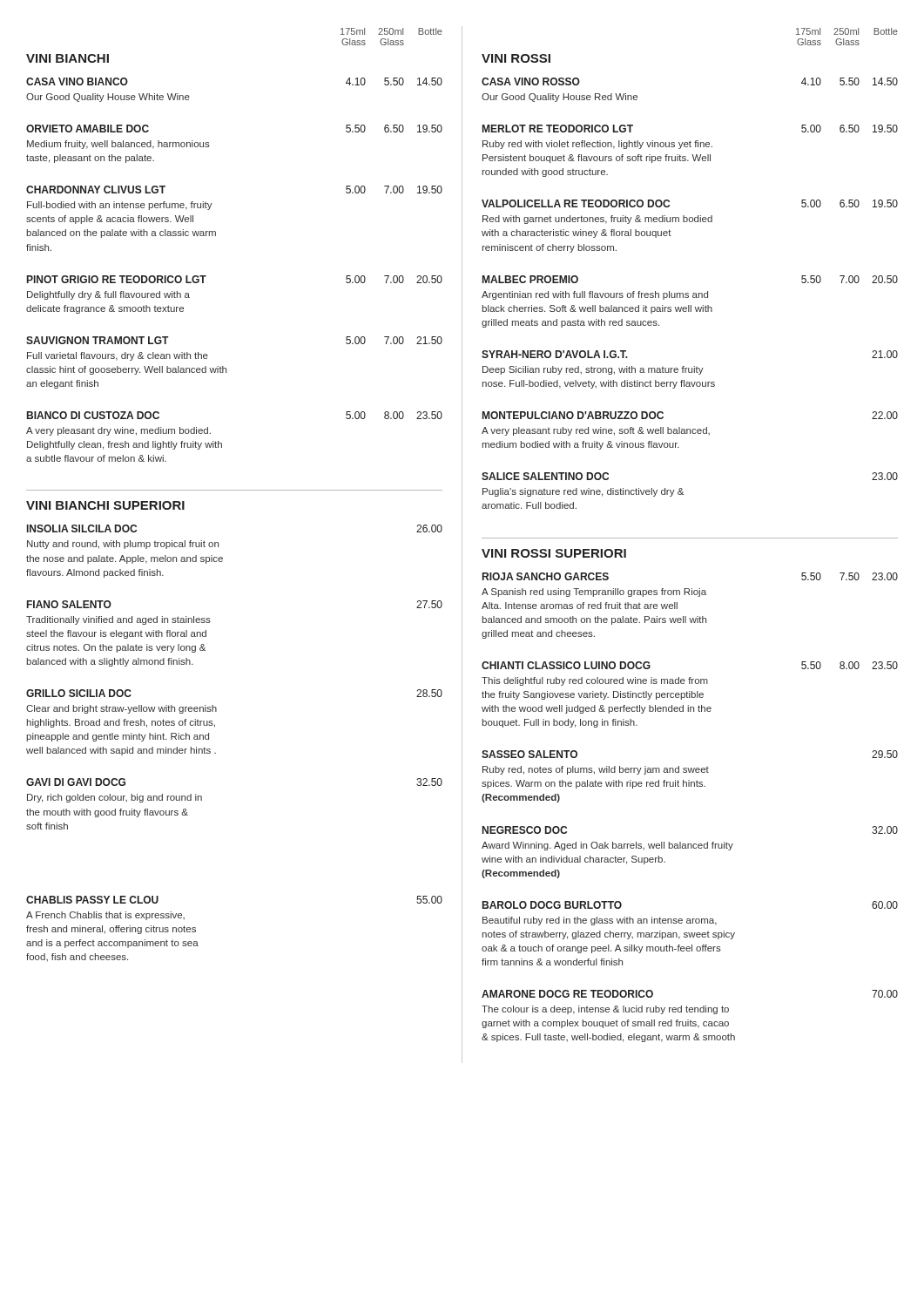Navigate to the element starting "BAROLO DOCG BURLOTTO Beautiful ruby red in the"
Screen dimensions: 1307x924
(x=690, y=938)
